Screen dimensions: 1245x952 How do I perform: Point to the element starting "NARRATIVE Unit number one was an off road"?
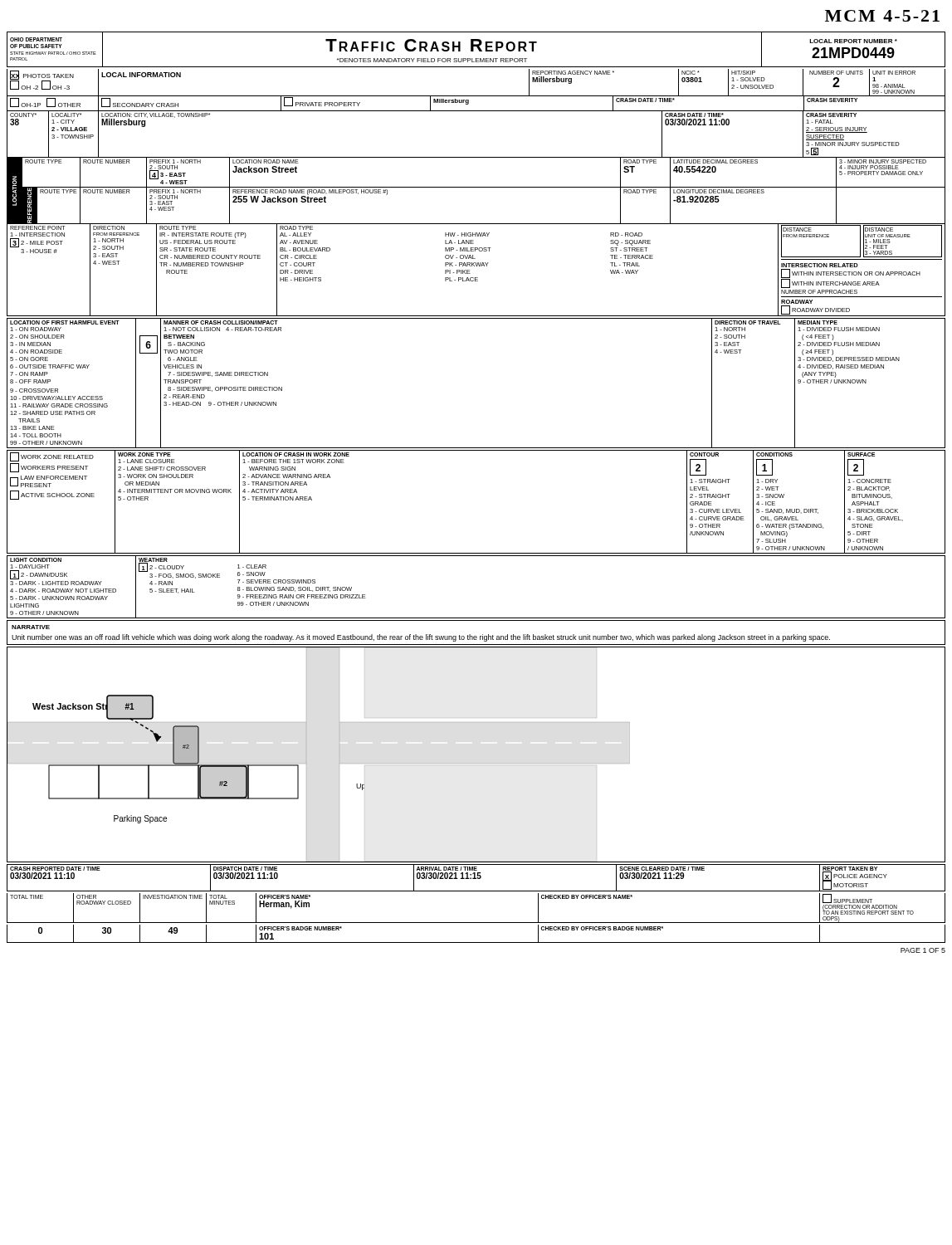[476, 633]
